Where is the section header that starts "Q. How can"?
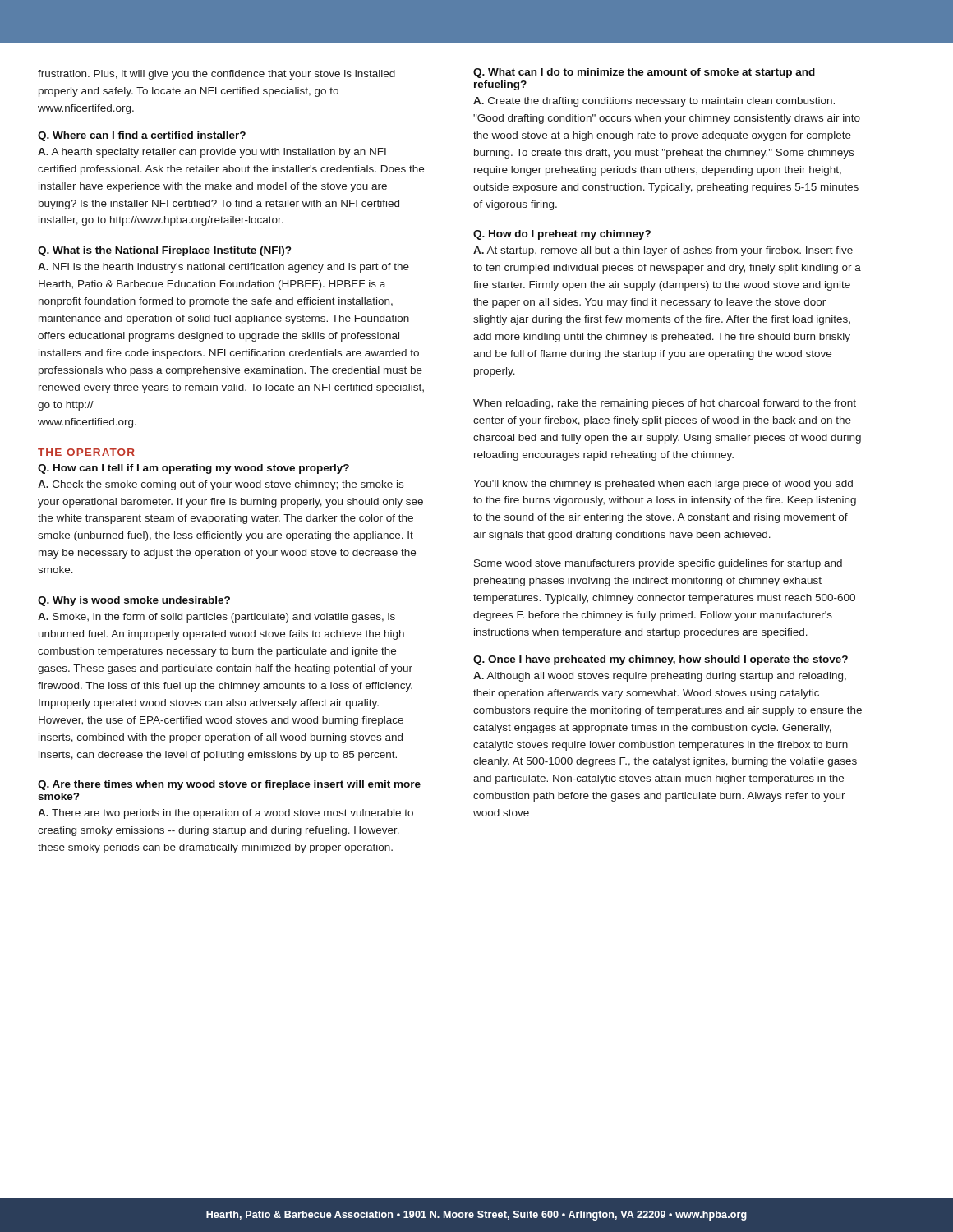Screen dimensions: 1232x953 tap(232, 520)
